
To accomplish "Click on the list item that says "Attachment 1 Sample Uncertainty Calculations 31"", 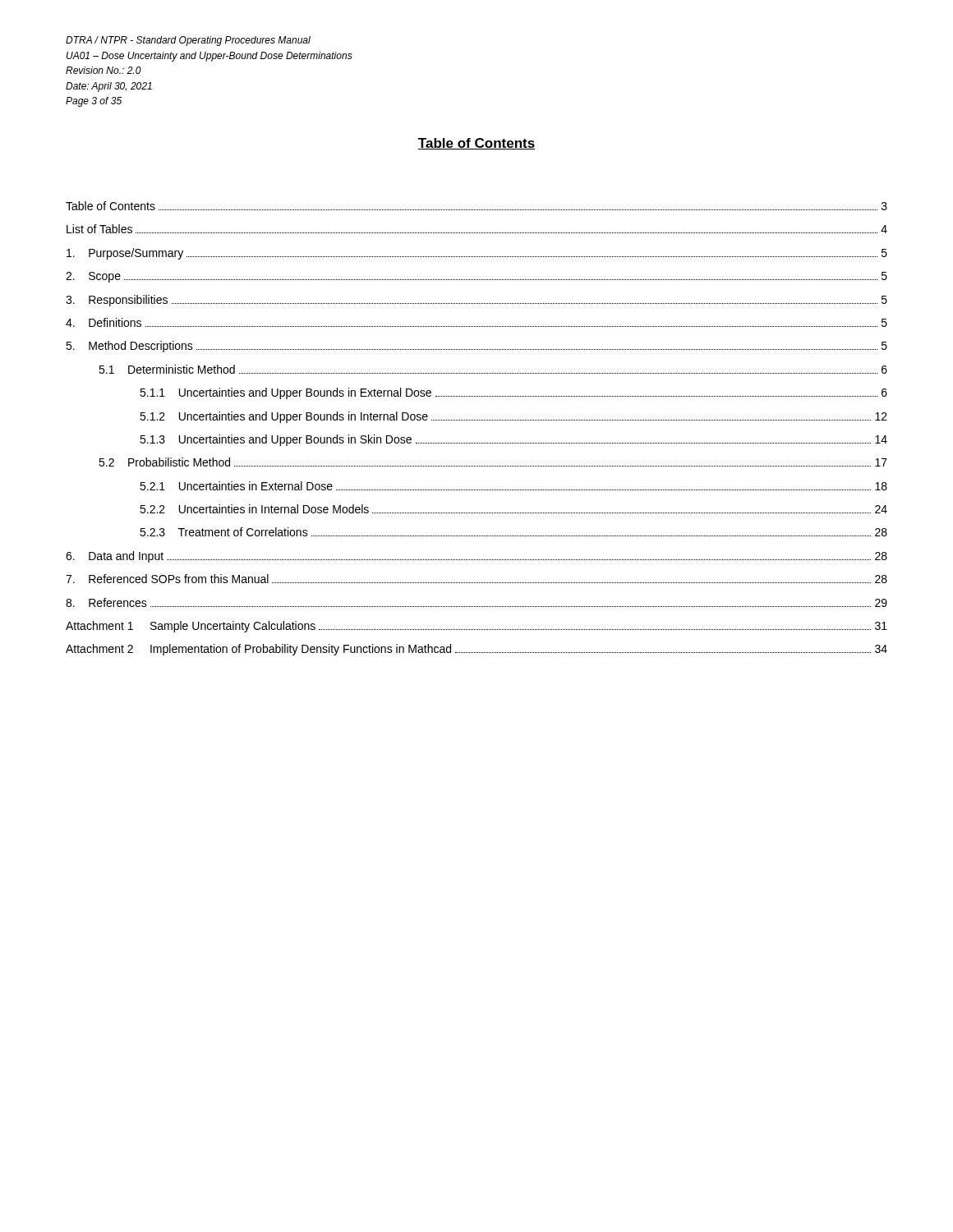I will (x=476, y=626).
